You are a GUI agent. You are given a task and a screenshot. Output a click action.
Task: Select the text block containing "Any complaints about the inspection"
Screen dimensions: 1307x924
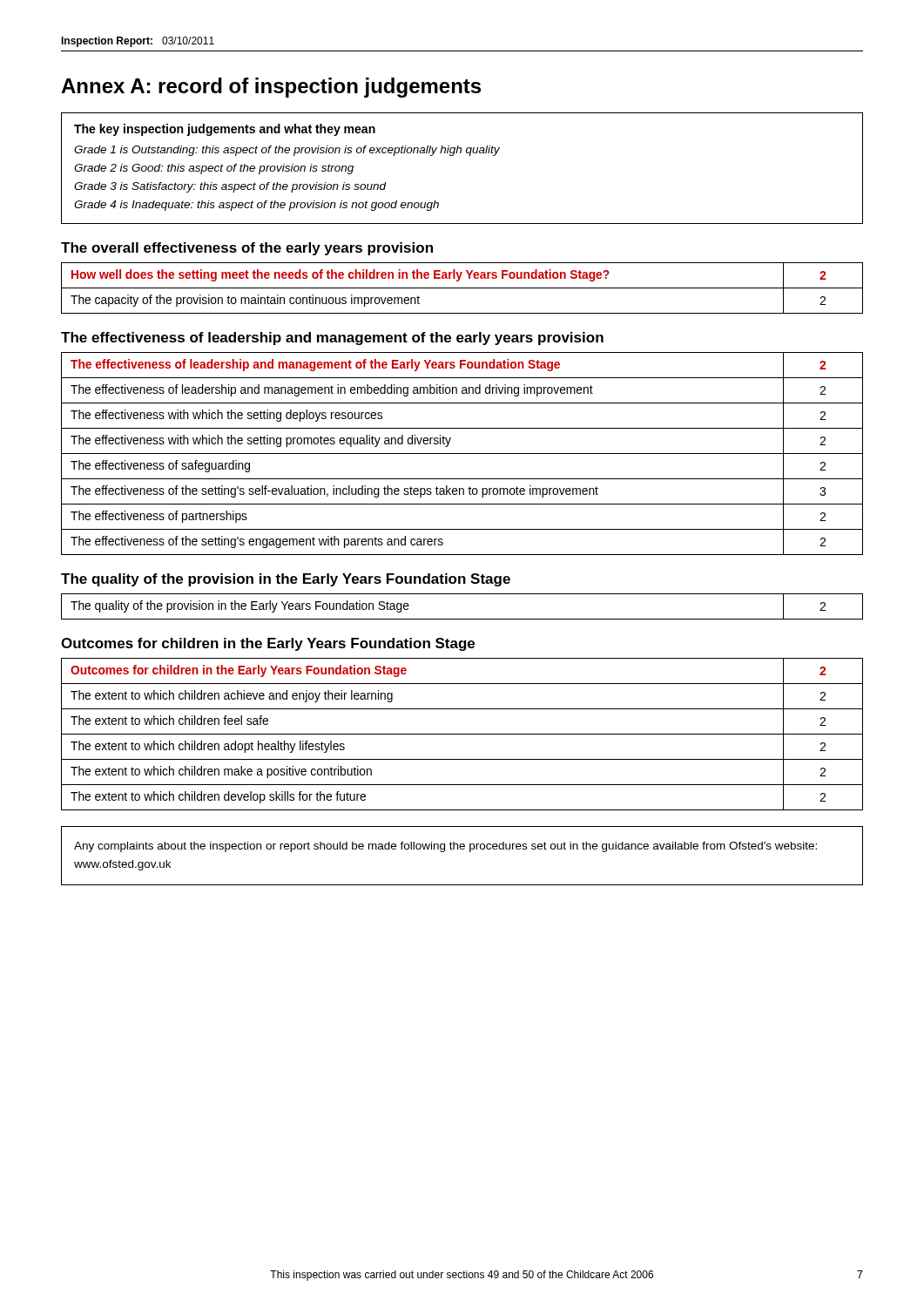462,855
